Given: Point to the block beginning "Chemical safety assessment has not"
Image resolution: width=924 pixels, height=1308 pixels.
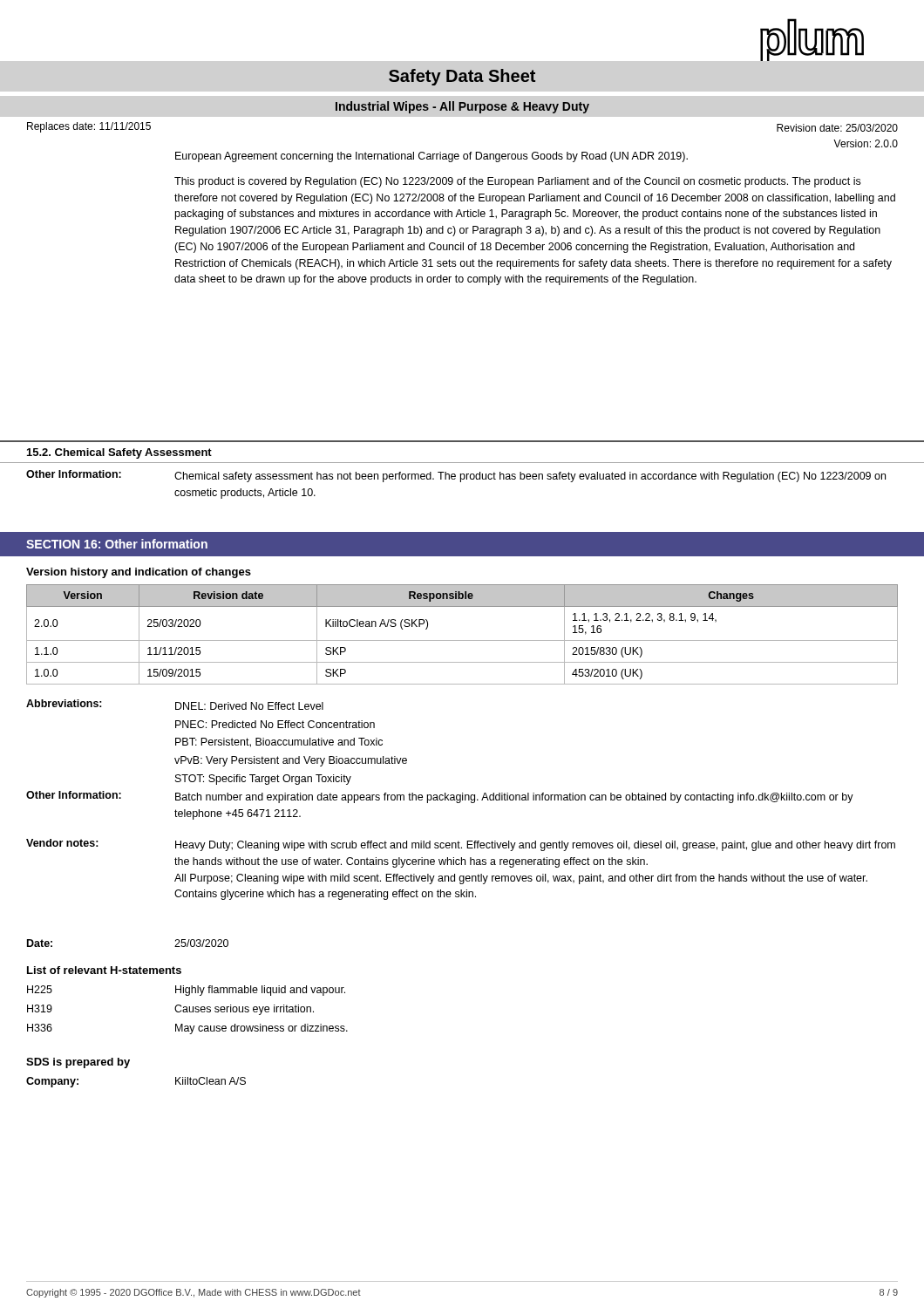Looking at the screenshot, I should (530, 484).
